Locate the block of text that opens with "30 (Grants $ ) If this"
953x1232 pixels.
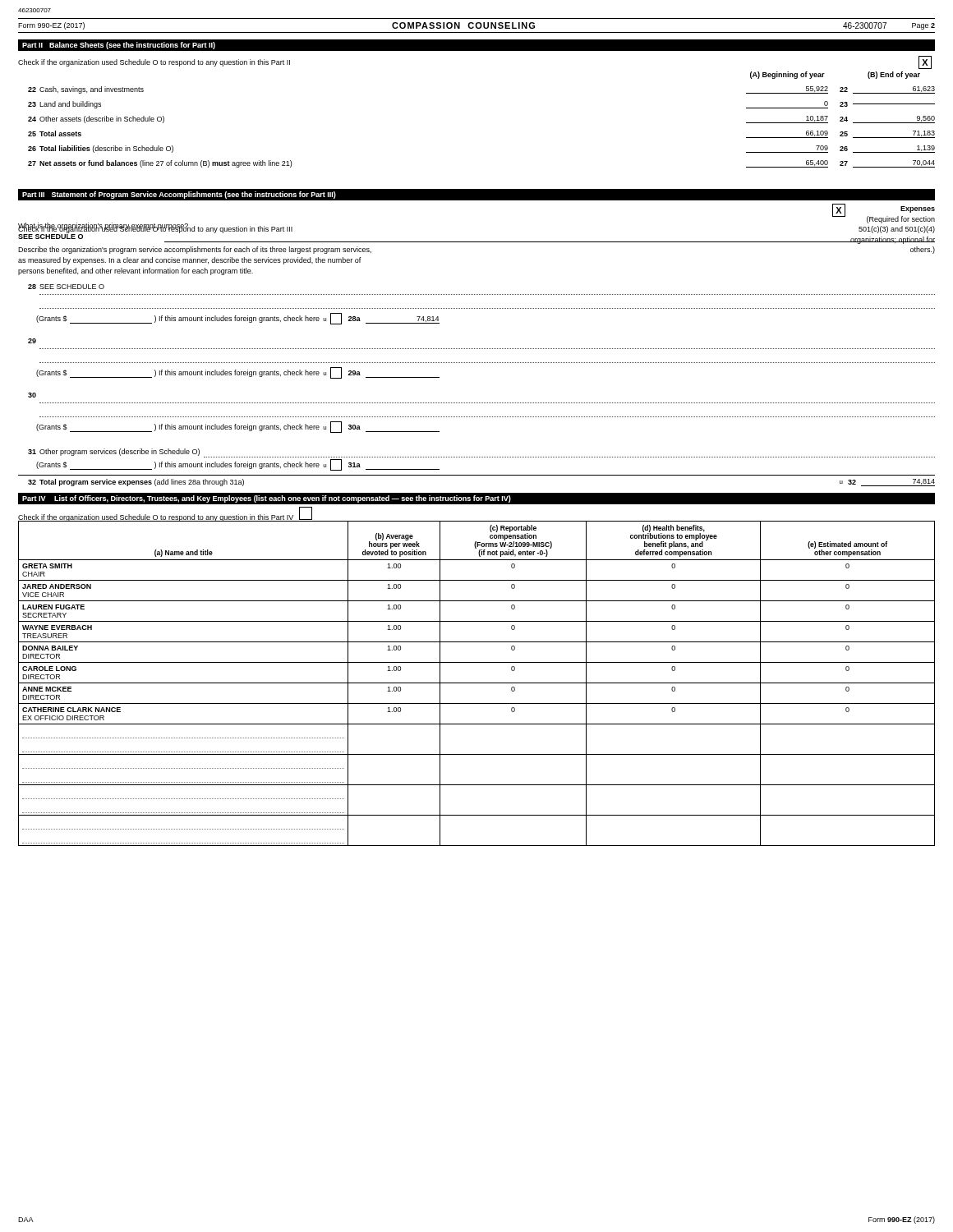476,412
